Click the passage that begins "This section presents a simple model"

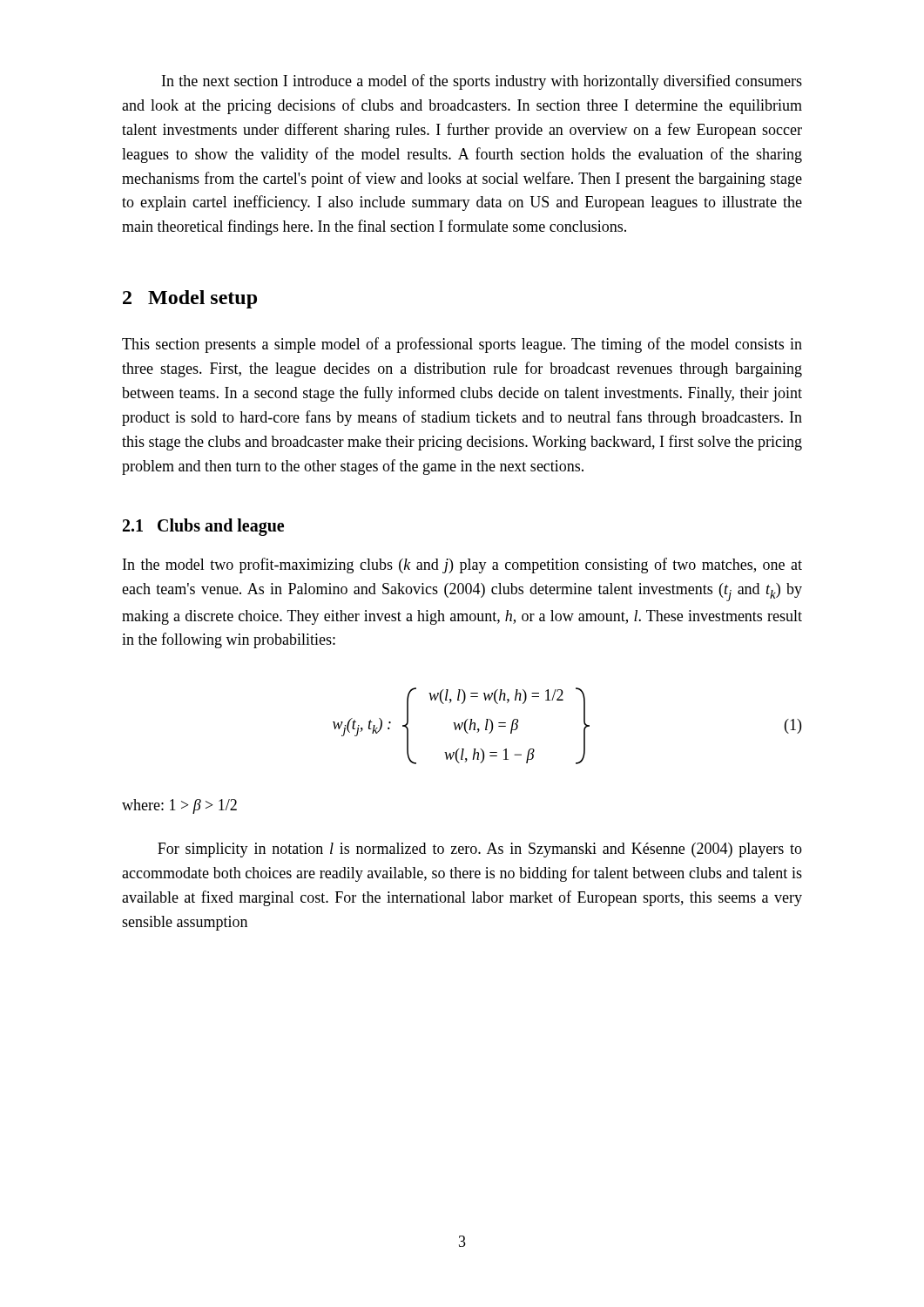[x=462, y=405]
